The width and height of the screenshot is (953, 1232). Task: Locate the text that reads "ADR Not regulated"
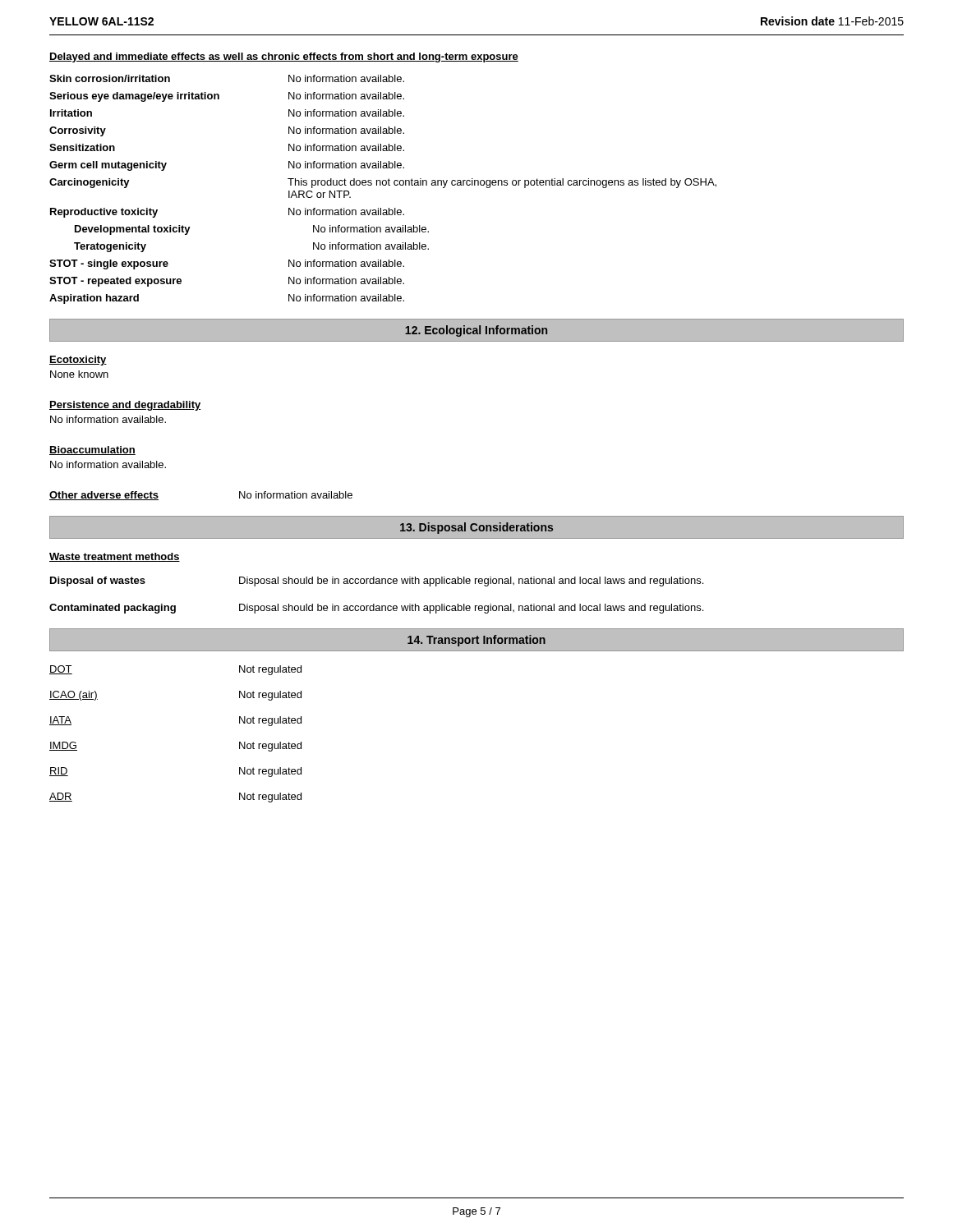pos(62,798)
